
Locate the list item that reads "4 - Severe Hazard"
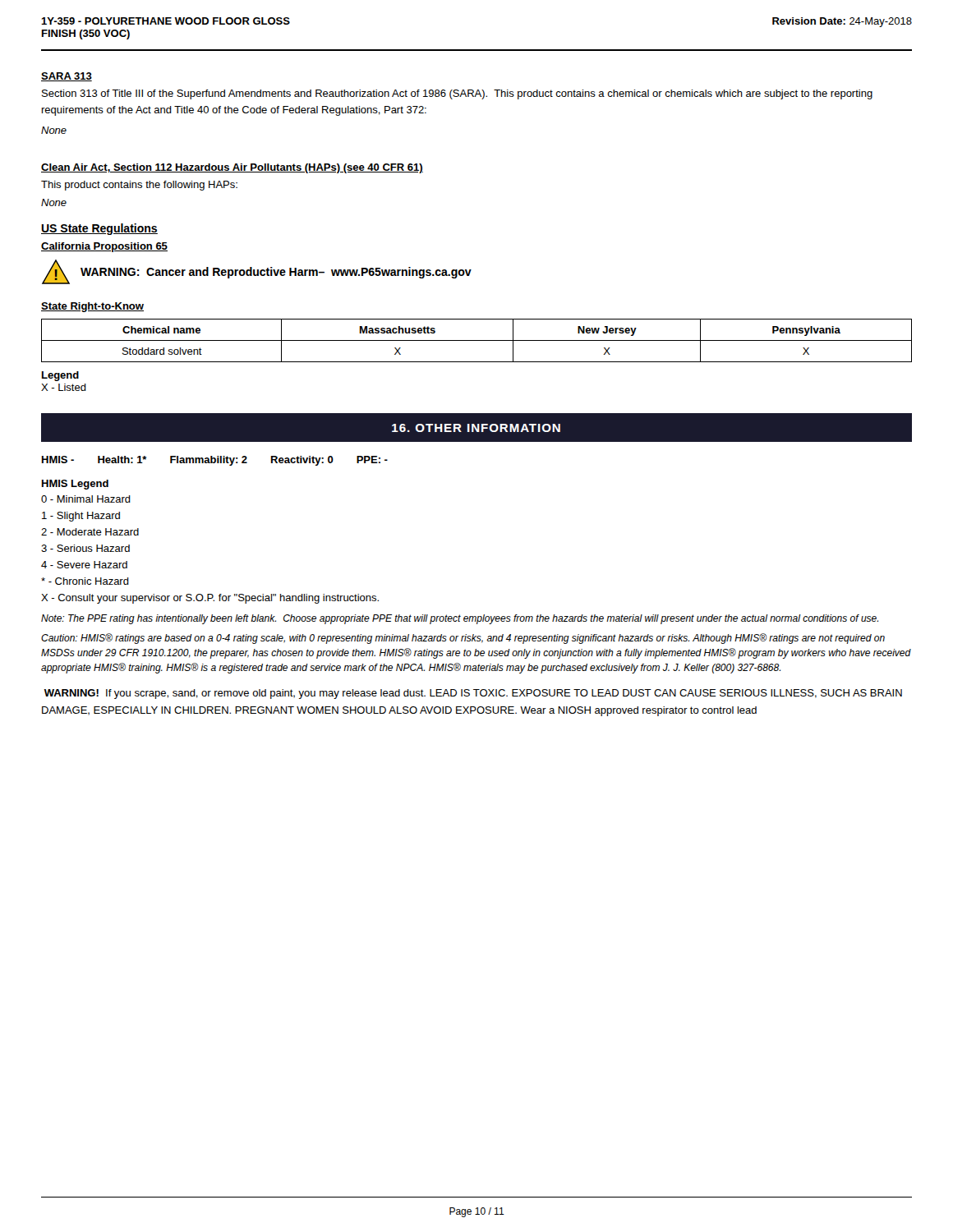pyautogui.click(x=84, y=565)
